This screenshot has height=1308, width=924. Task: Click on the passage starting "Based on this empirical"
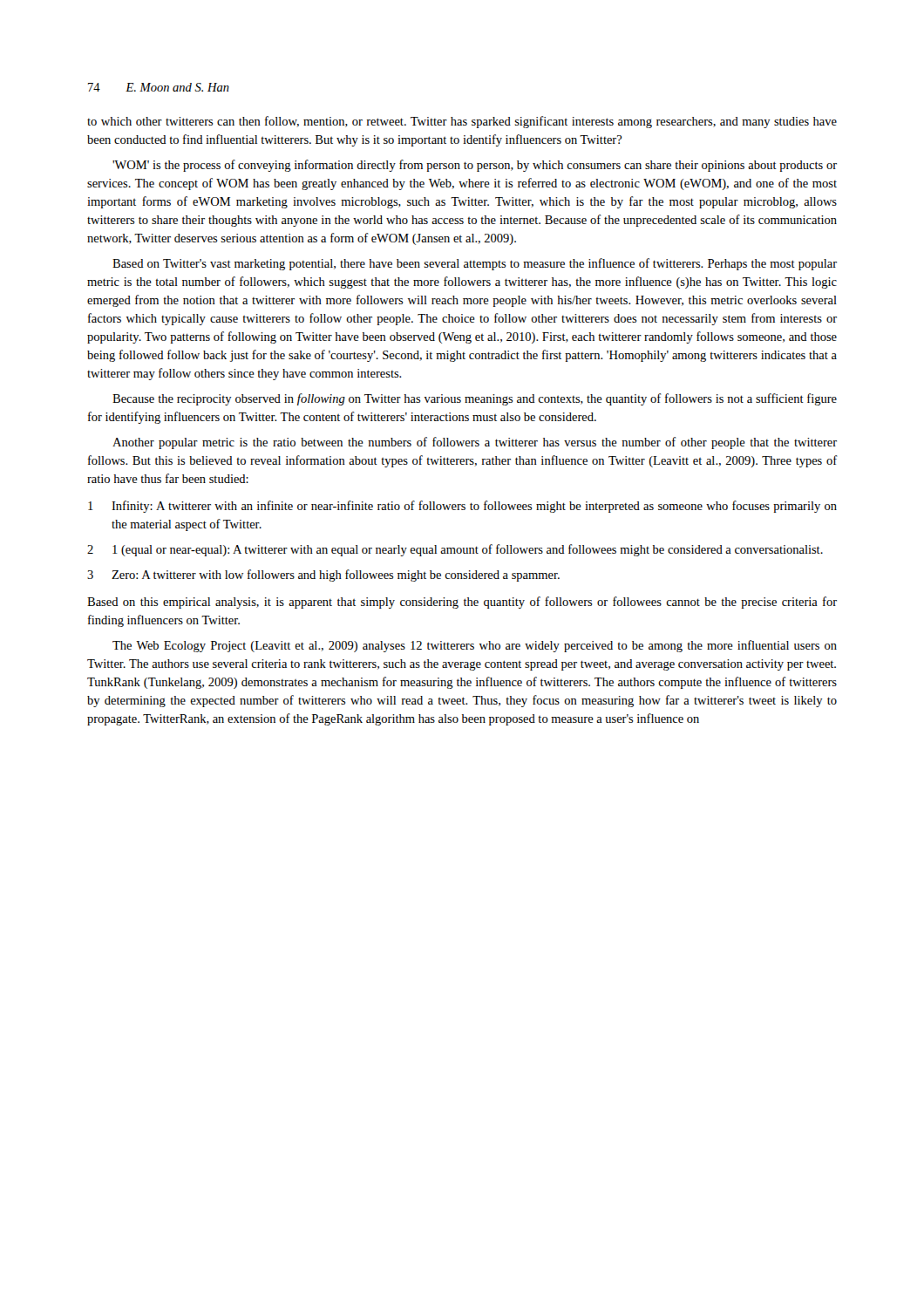click(x=462, y=612)
